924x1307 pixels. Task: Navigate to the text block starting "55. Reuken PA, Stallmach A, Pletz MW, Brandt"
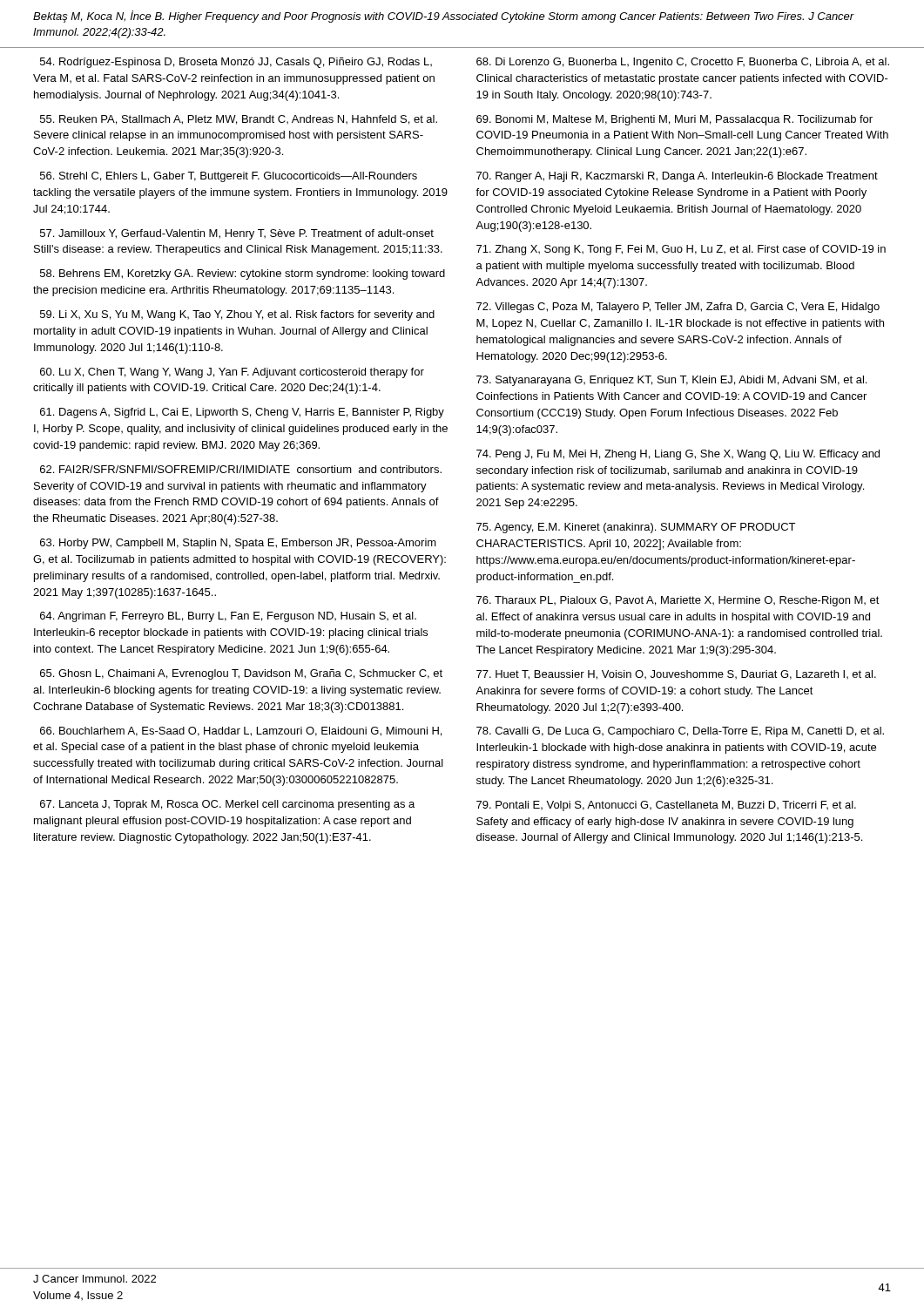tap(241, 136)
